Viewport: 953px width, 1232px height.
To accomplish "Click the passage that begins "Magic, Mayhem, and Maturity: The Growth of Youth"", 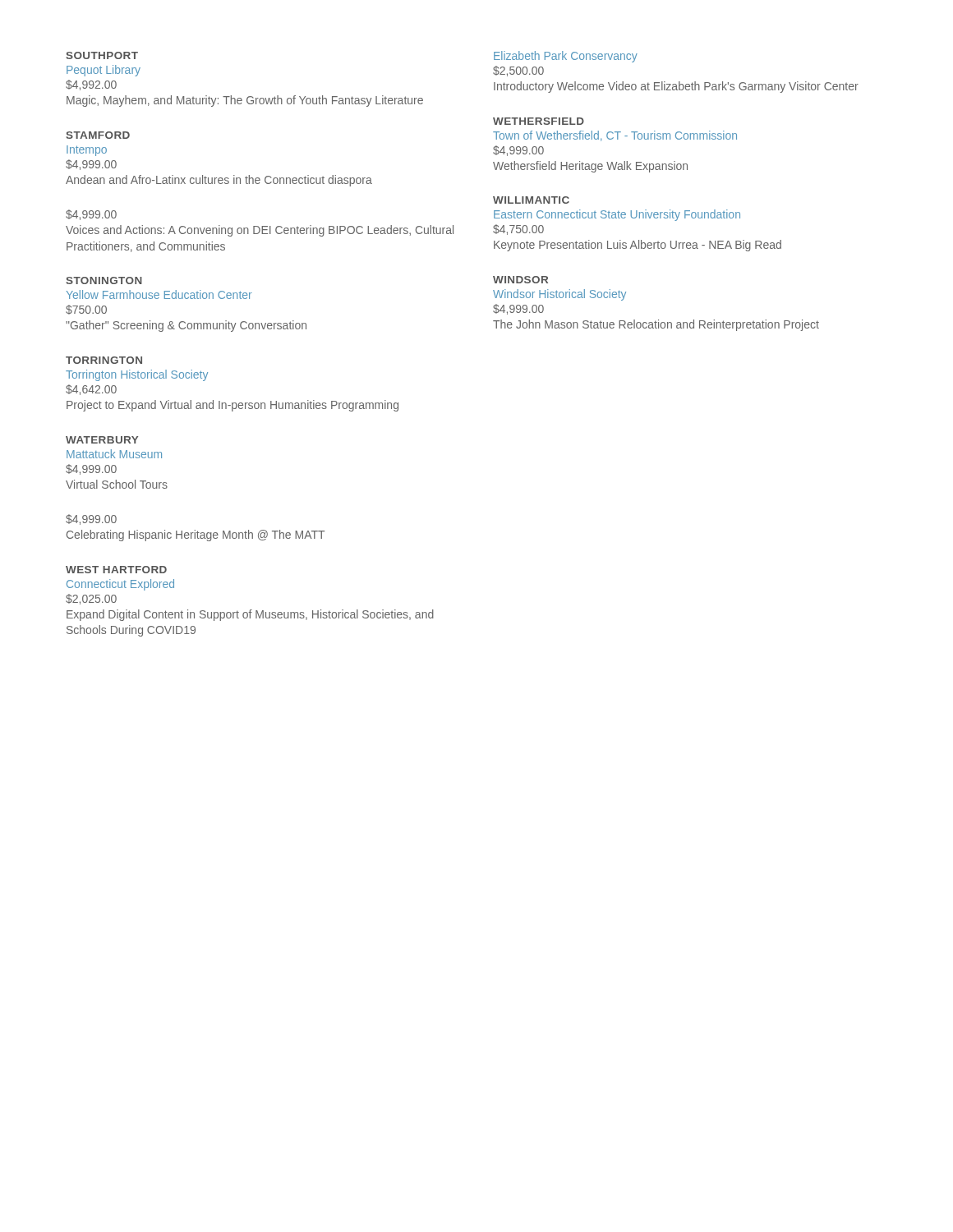I will point(245,100).
